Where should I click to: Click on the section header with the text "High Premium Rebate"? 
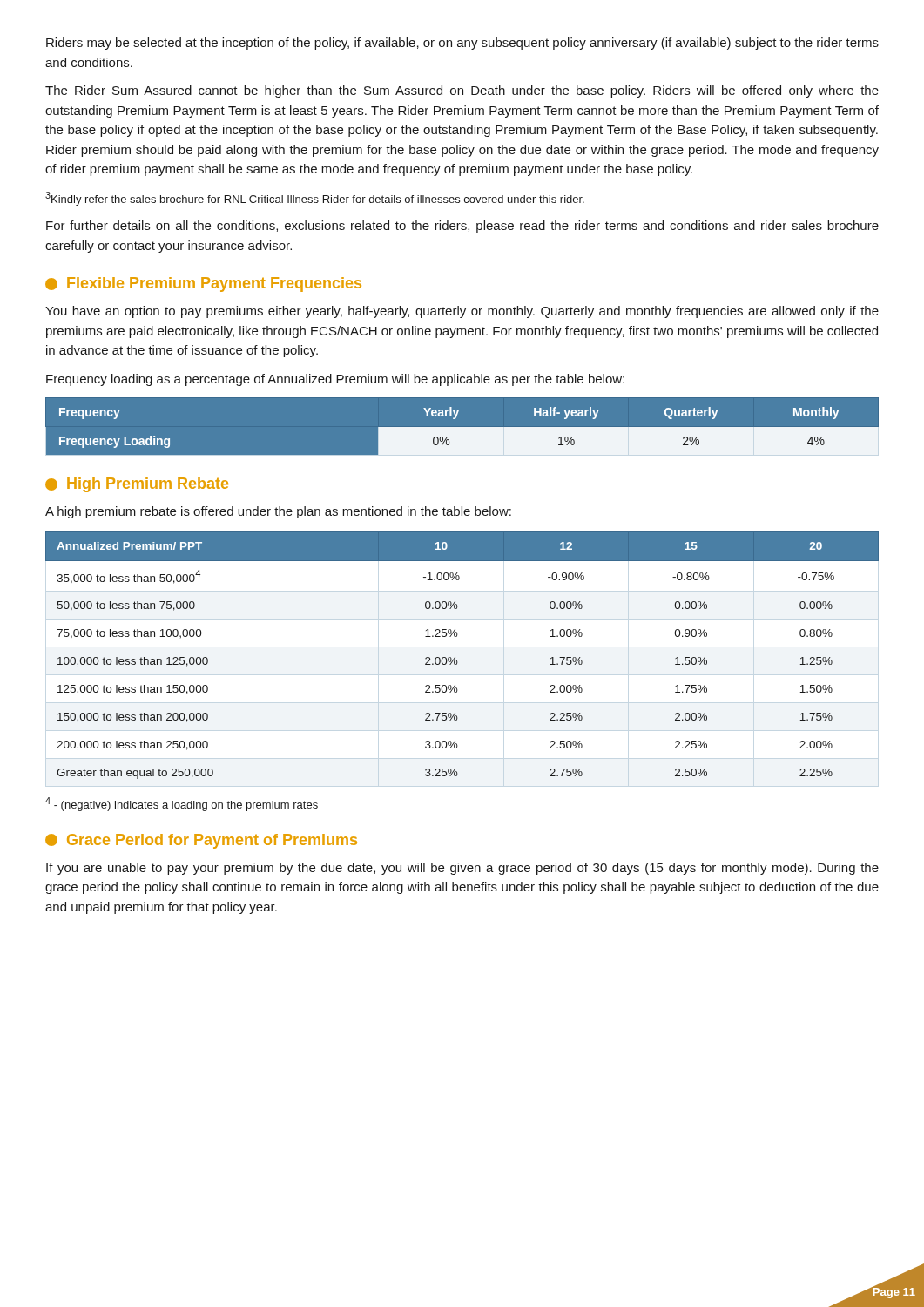coord(137,484)
